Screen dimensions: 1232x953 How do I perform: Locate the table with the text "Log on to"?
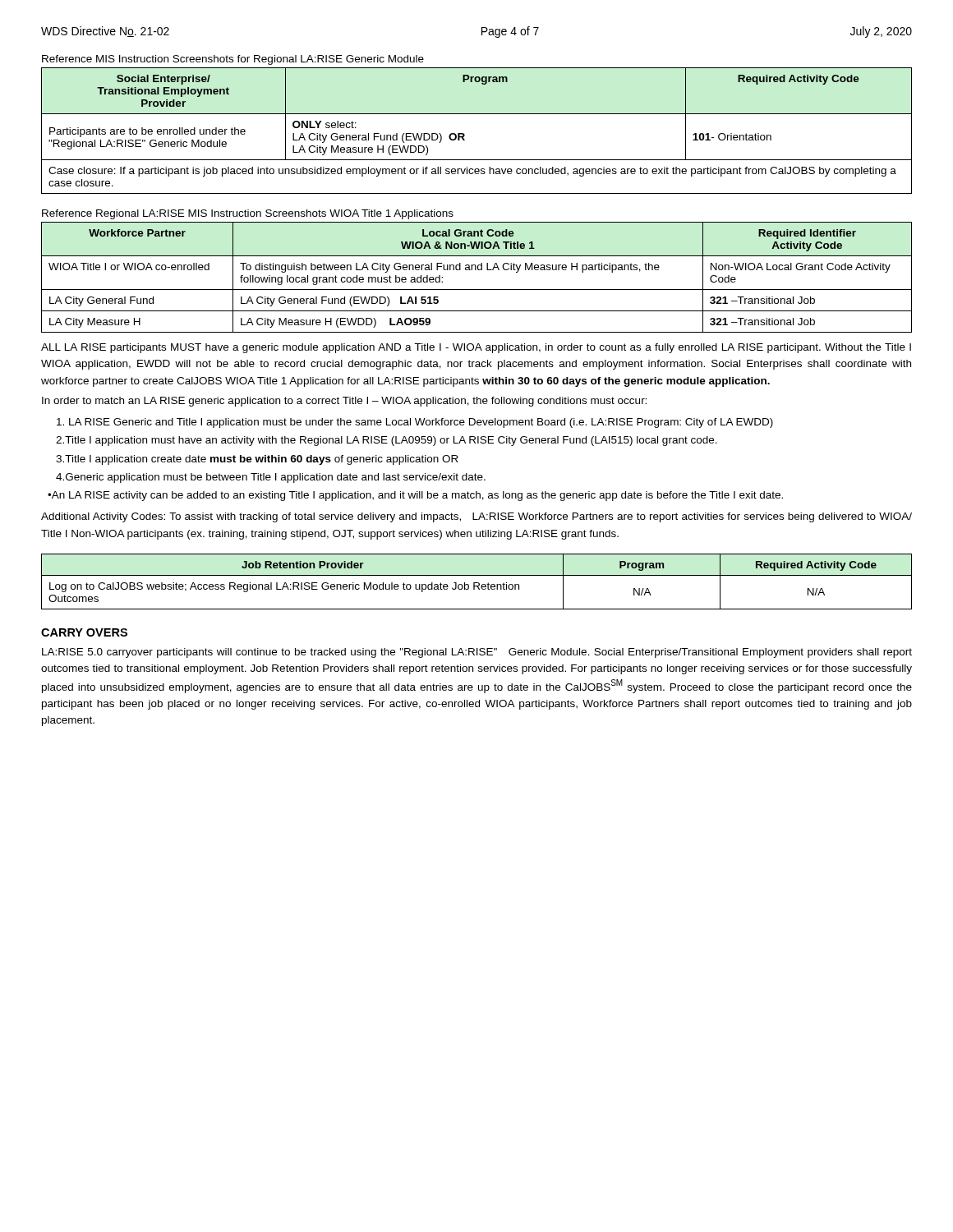point(476,581)
